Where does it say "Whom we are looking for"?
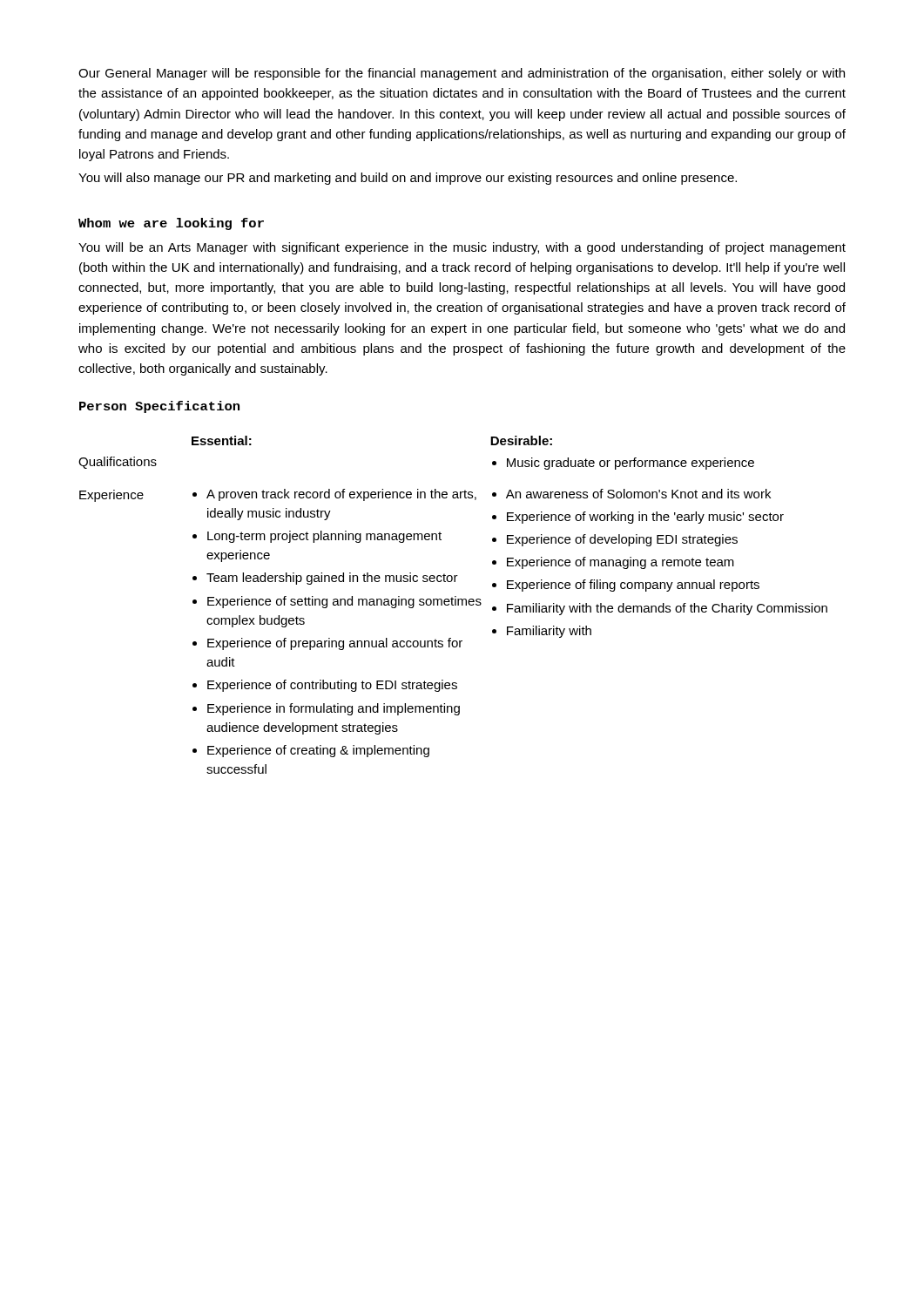Viewport: 924px width, 1307px height. pyautogui.click(x=172, y=223)
